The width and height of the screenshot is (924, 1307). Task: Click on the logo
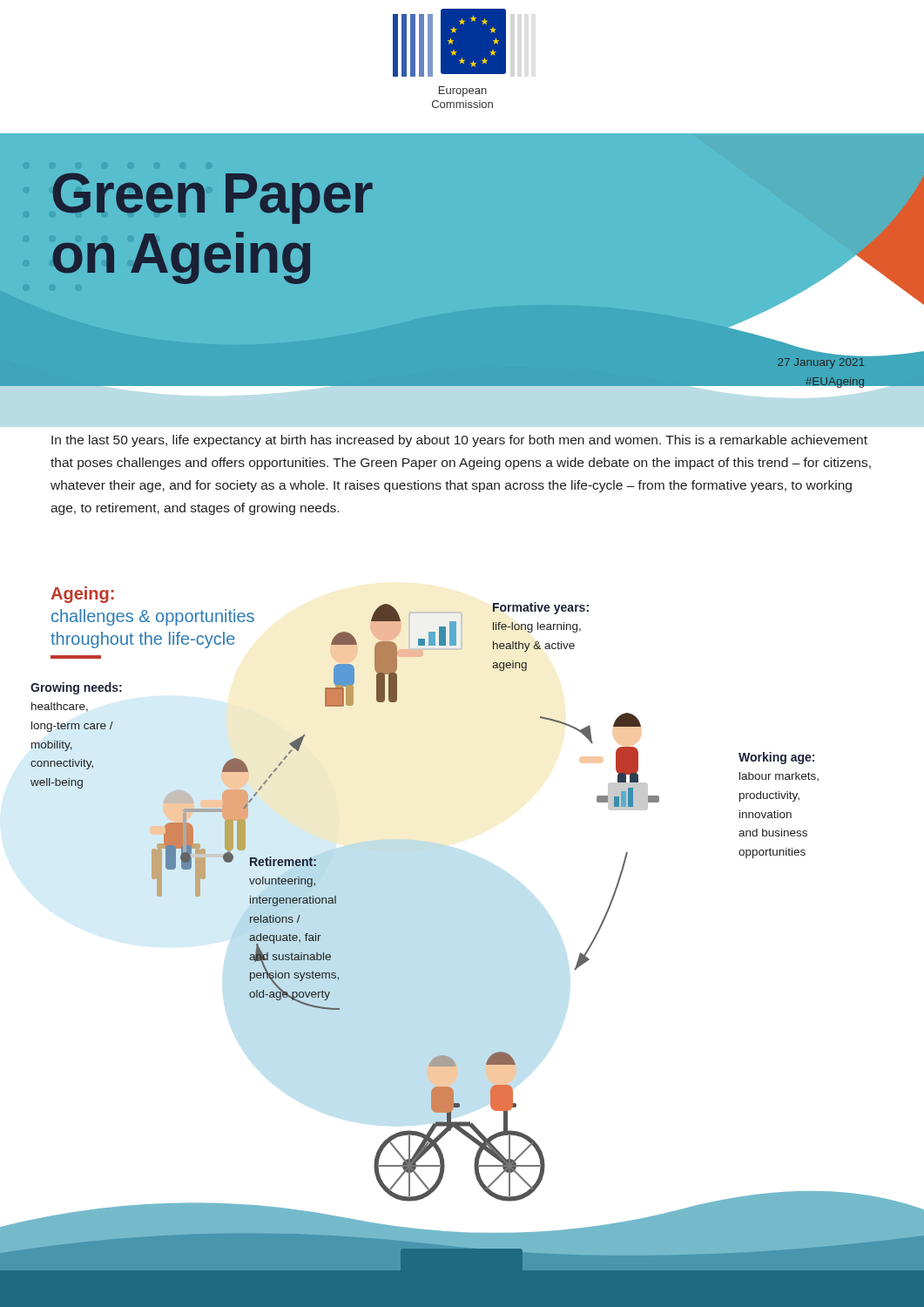[x=462, y=70]
